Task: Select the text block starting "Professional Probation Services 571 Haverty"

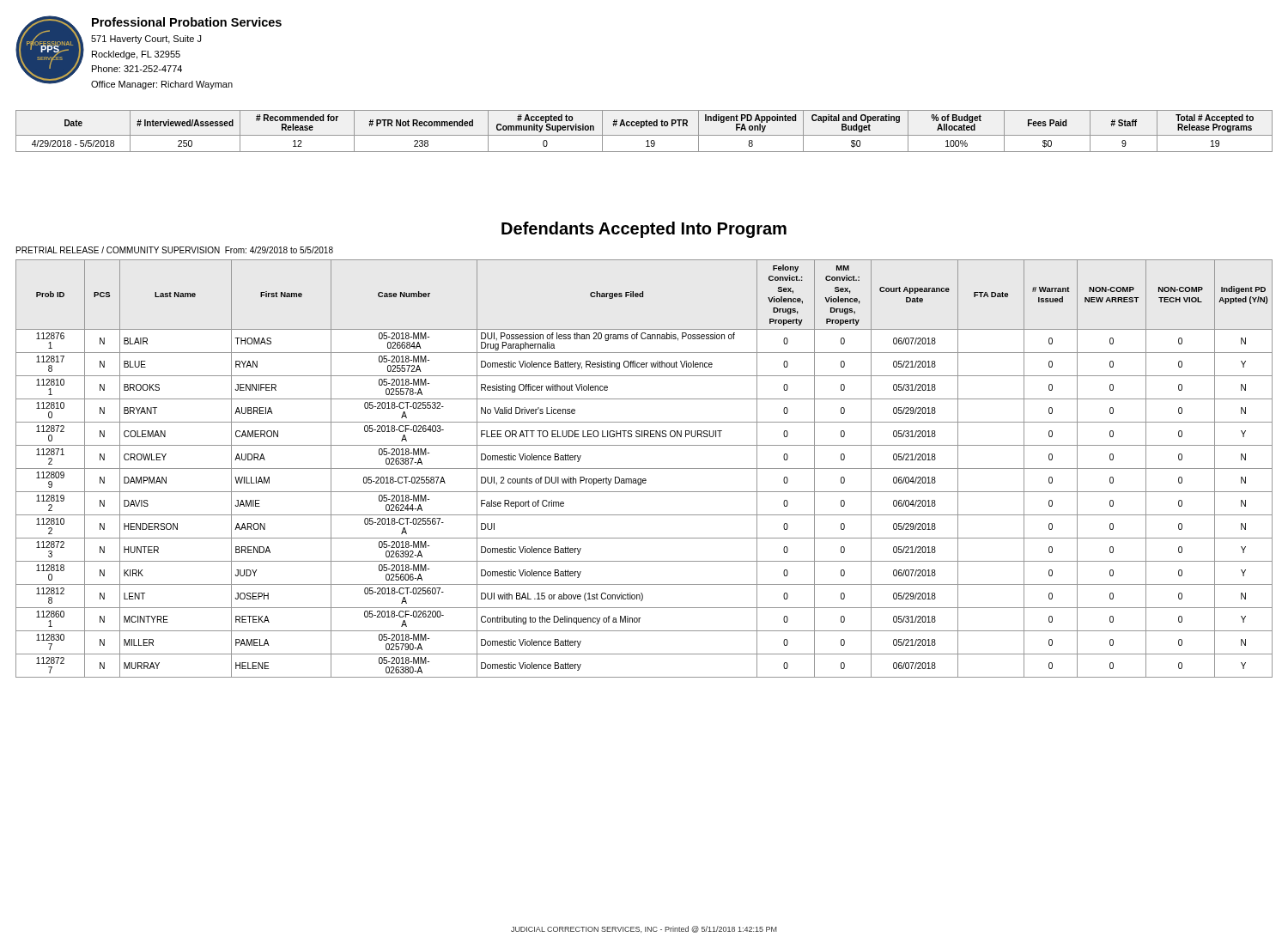Action: pyautogui.click(x=187, y=54)
